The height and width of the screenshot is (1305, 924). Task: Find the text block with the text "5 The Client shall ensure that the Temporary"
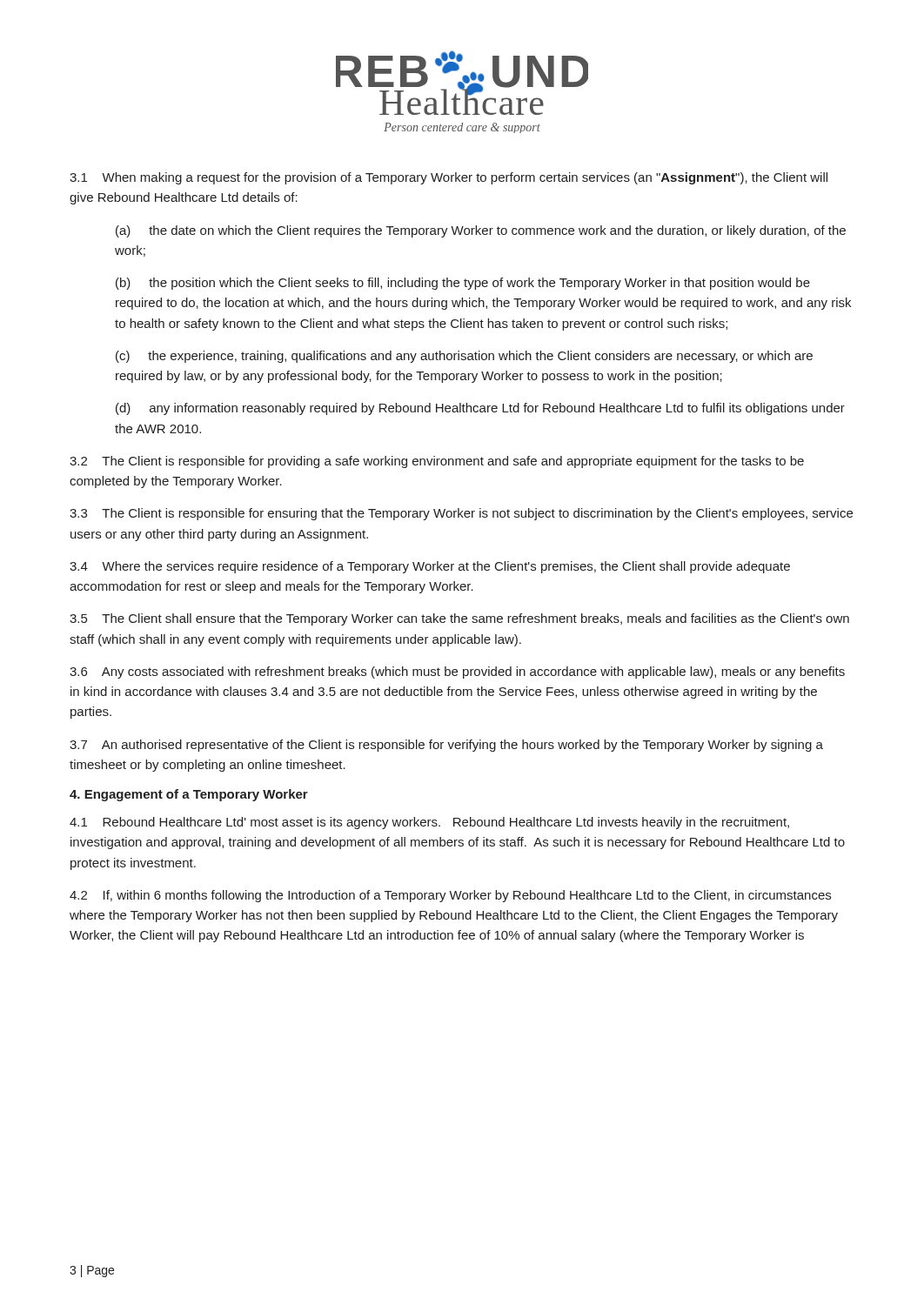[x=460, y=628]
